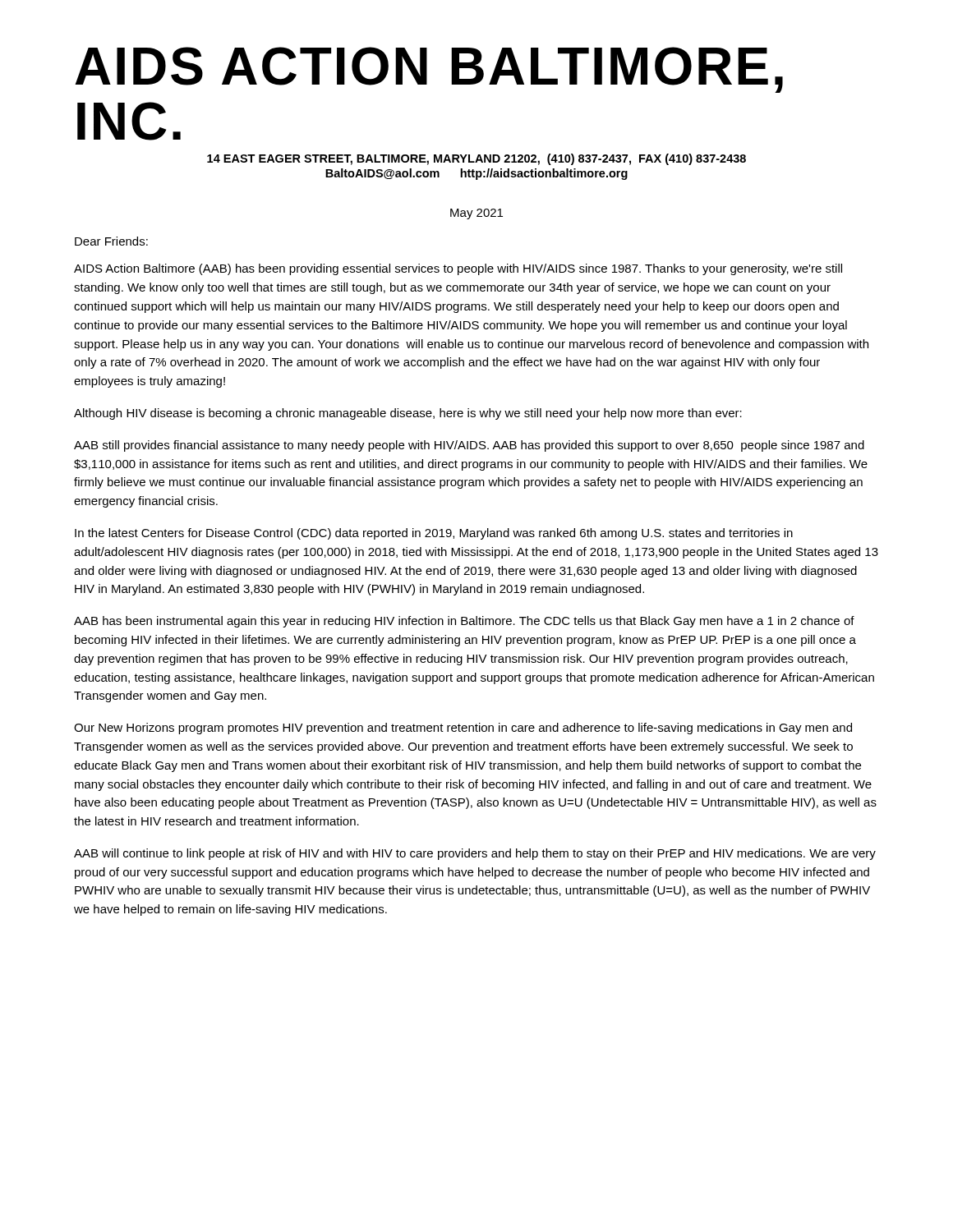Navigate to the passage starting "May 2021"
Viewport: 953px width, 1232px height.
point(476,213)
